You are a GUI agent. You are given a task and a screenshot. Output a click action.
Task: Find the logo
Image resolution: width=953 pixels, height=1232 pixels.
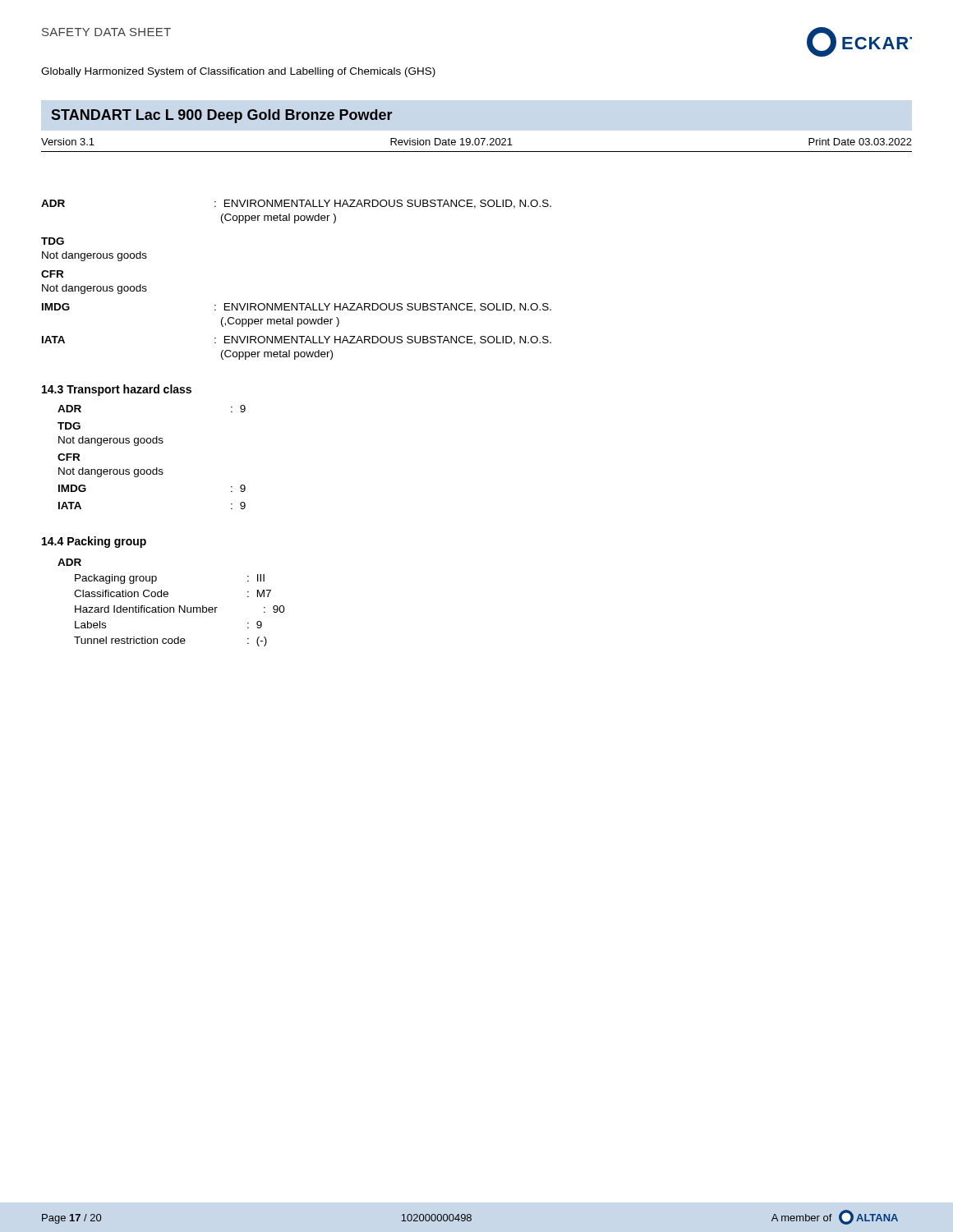[x=859, y=43]
